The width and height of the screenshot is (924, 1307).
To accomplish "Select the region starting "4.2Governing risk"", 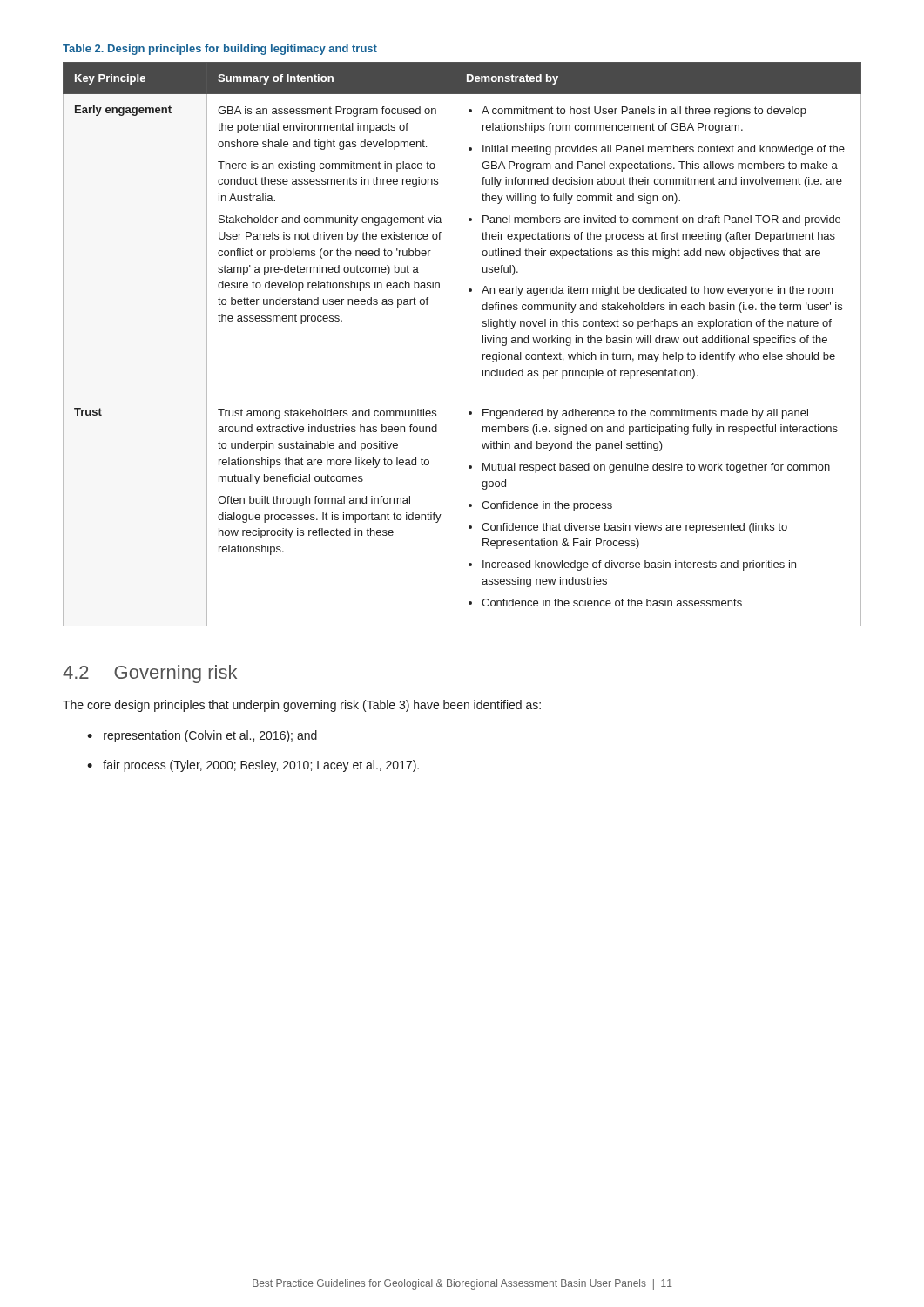I will (x=150, y=672).
